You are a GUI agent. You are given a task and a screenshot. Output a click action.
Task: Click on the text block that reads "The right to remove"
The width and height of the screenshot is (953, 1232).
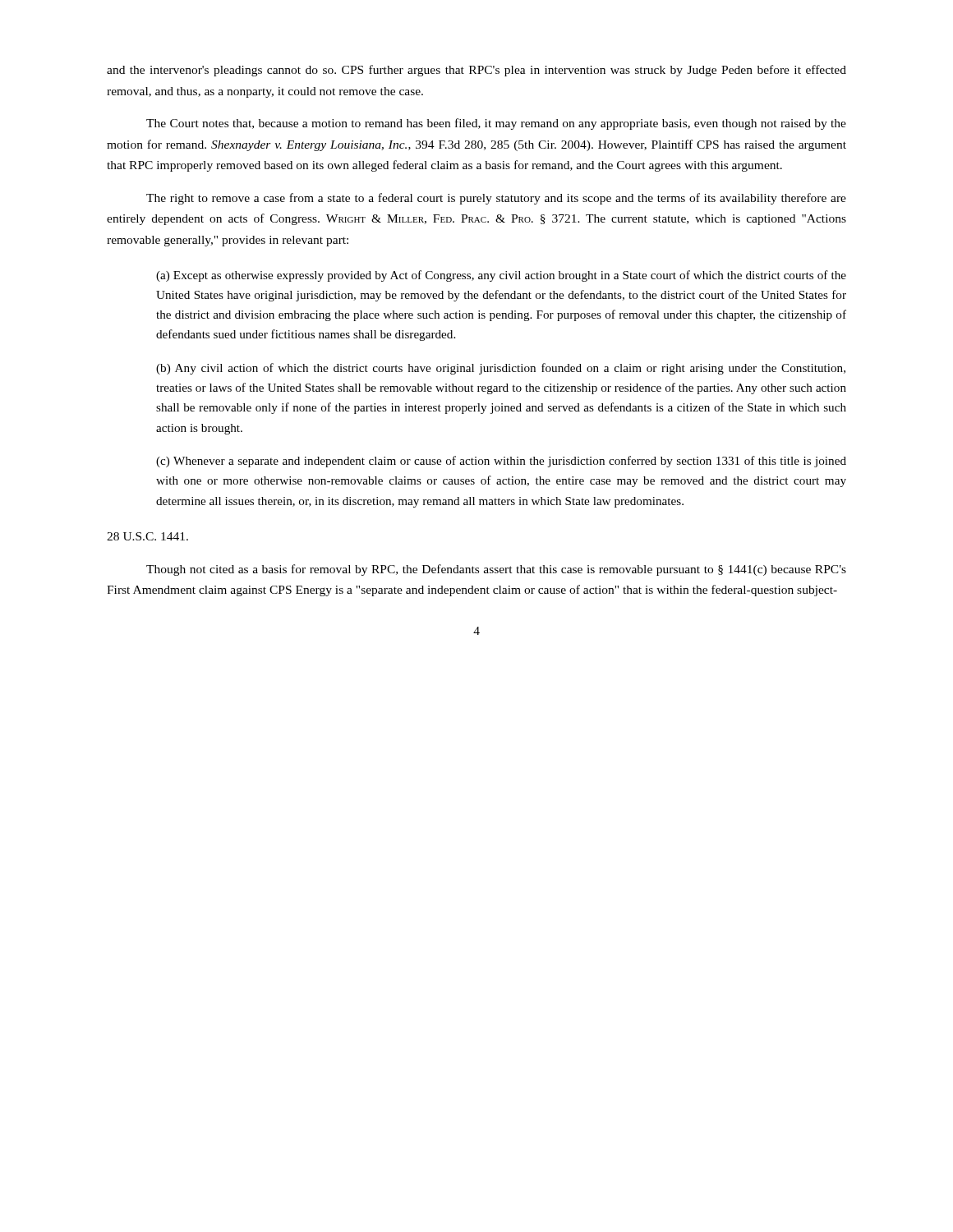click(476, 218)
